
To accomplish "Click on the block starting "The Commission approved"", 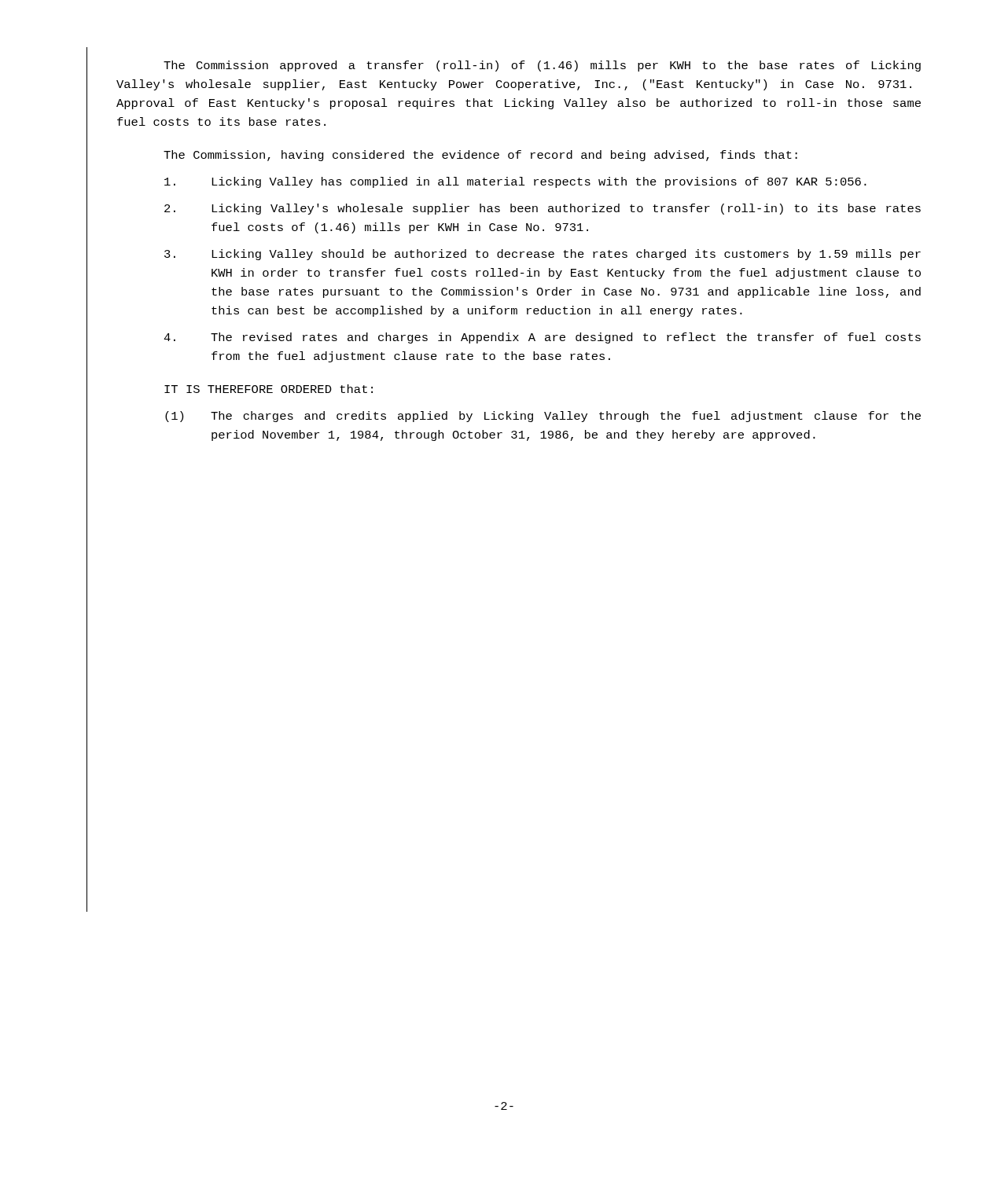I will point(519,94).
